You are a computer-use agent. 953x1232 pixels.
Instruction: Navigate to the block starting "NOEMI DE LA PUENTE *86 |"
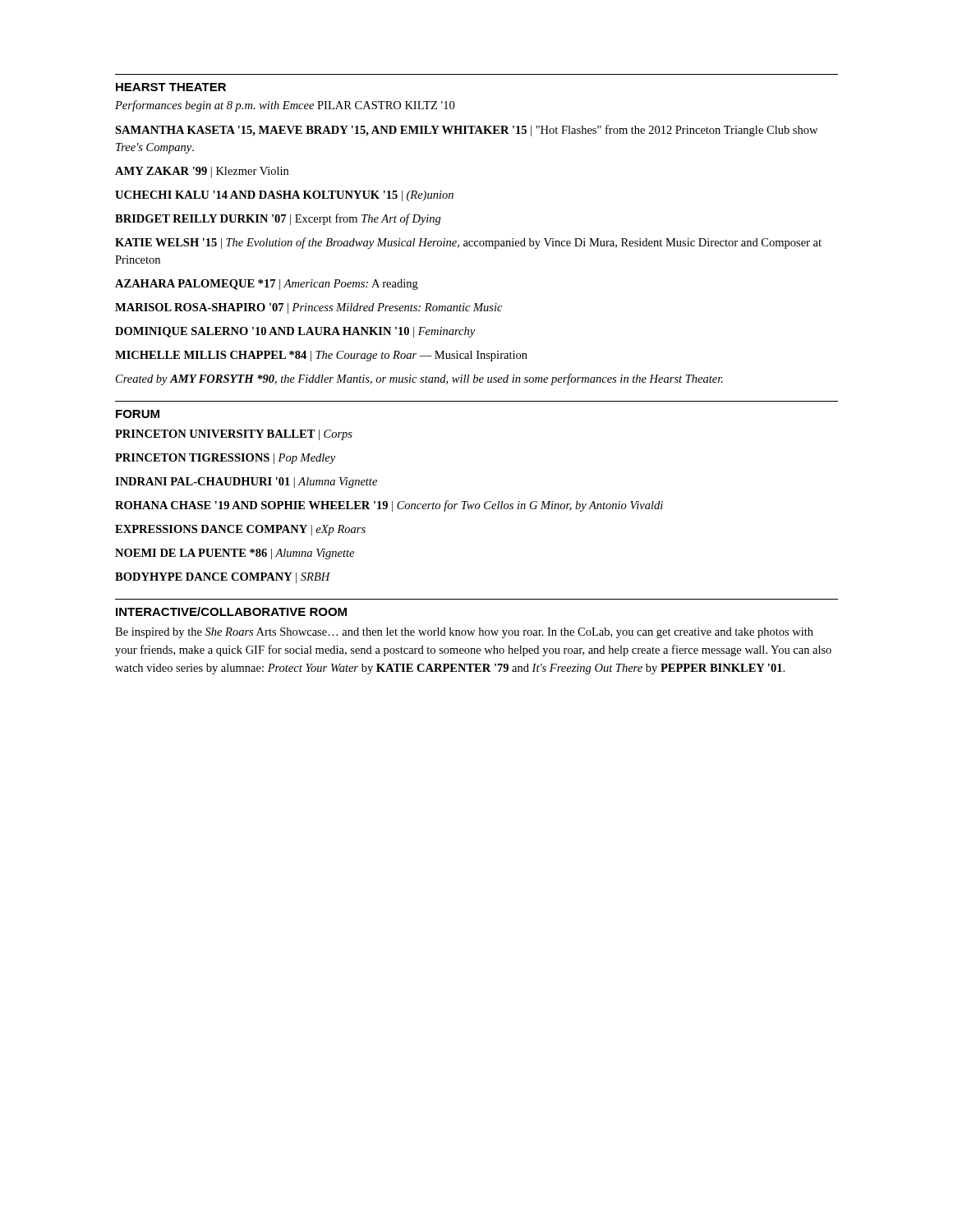point(235,553)
